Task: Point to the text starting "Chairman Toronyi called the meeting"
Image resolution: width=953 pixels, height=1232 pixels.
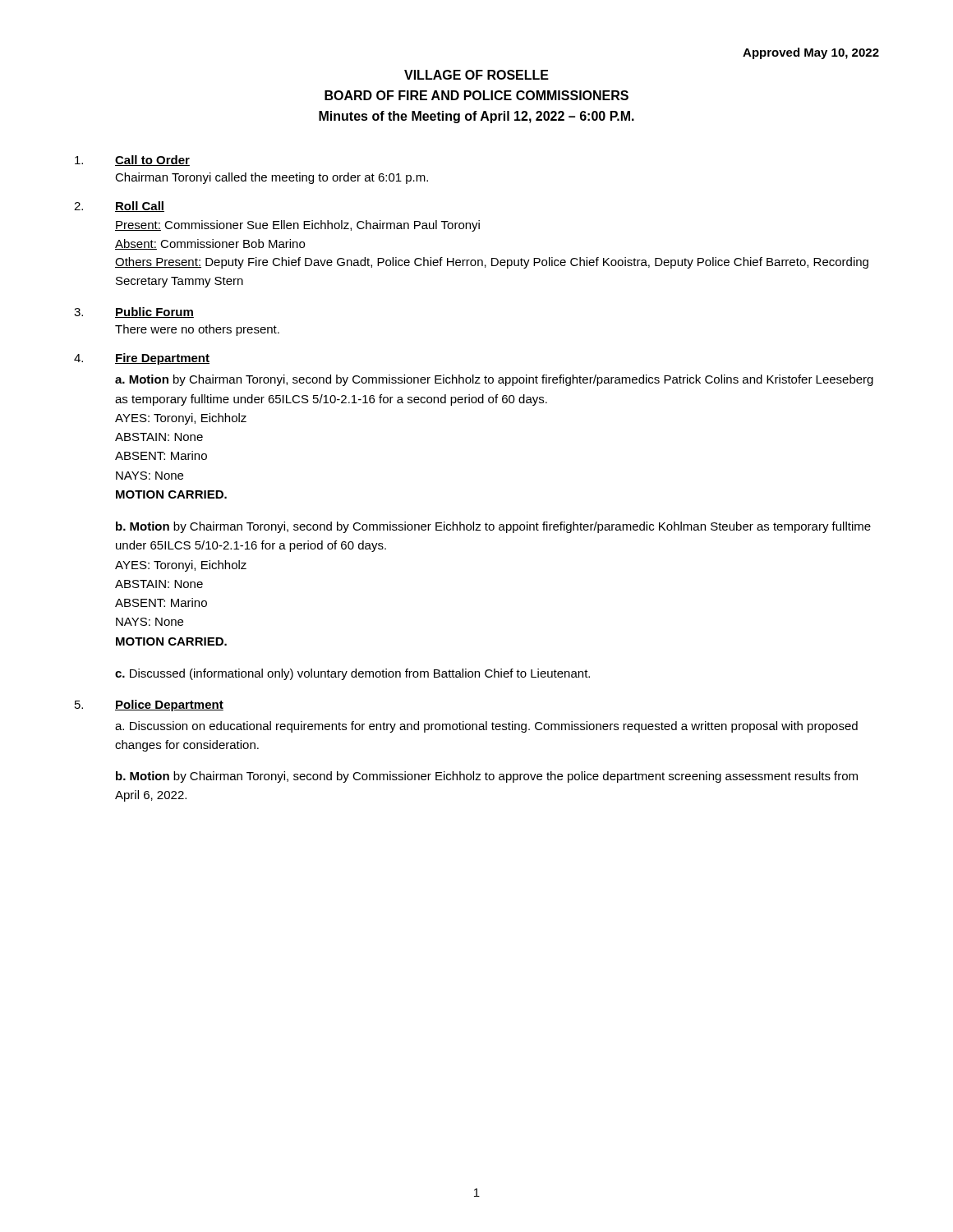Action: (x=272, y=177)
